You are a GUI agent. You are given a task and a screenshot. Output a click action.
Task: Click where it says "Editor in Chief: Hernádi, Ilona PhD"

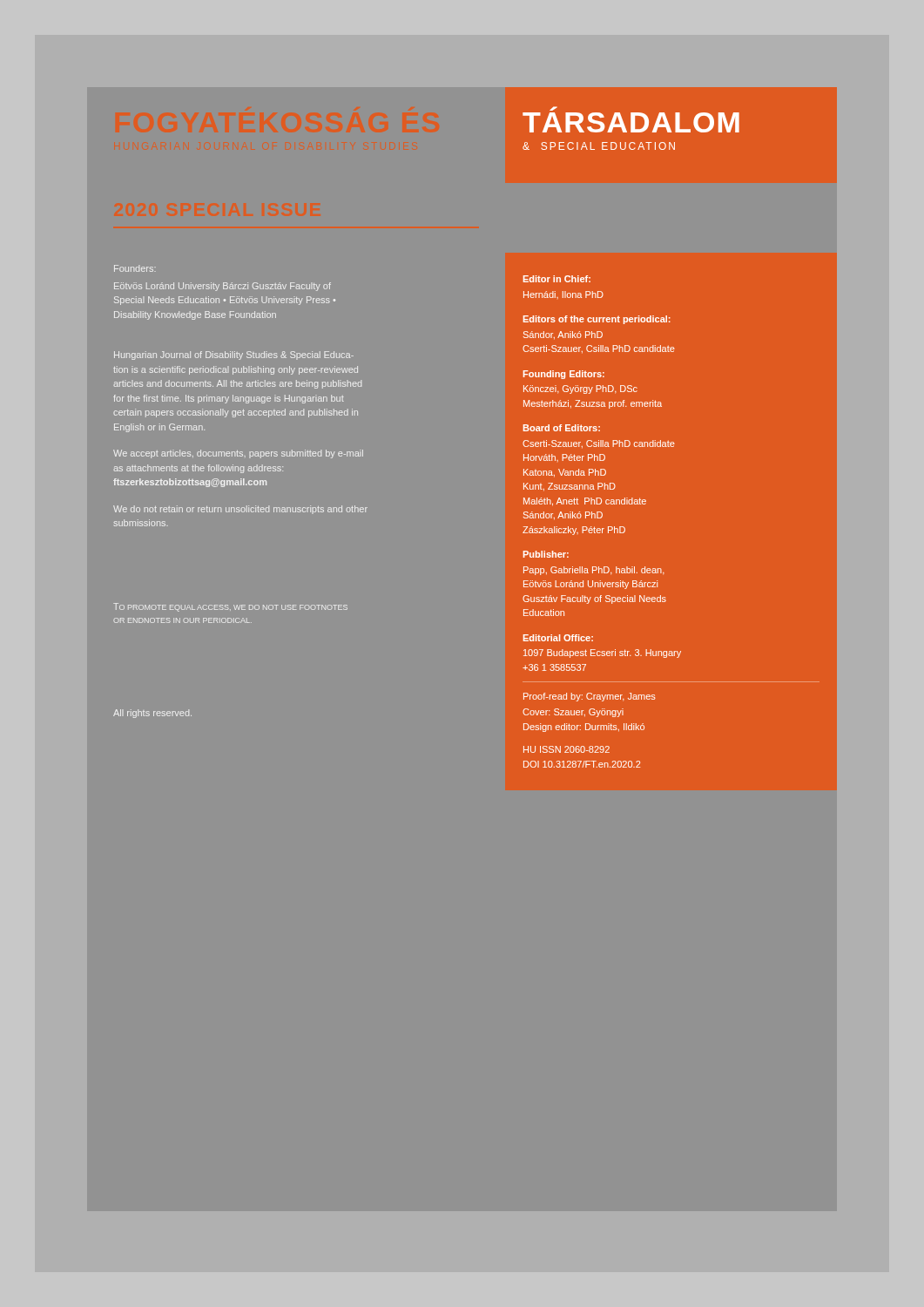pyautogui.click(x=557, y=279)
